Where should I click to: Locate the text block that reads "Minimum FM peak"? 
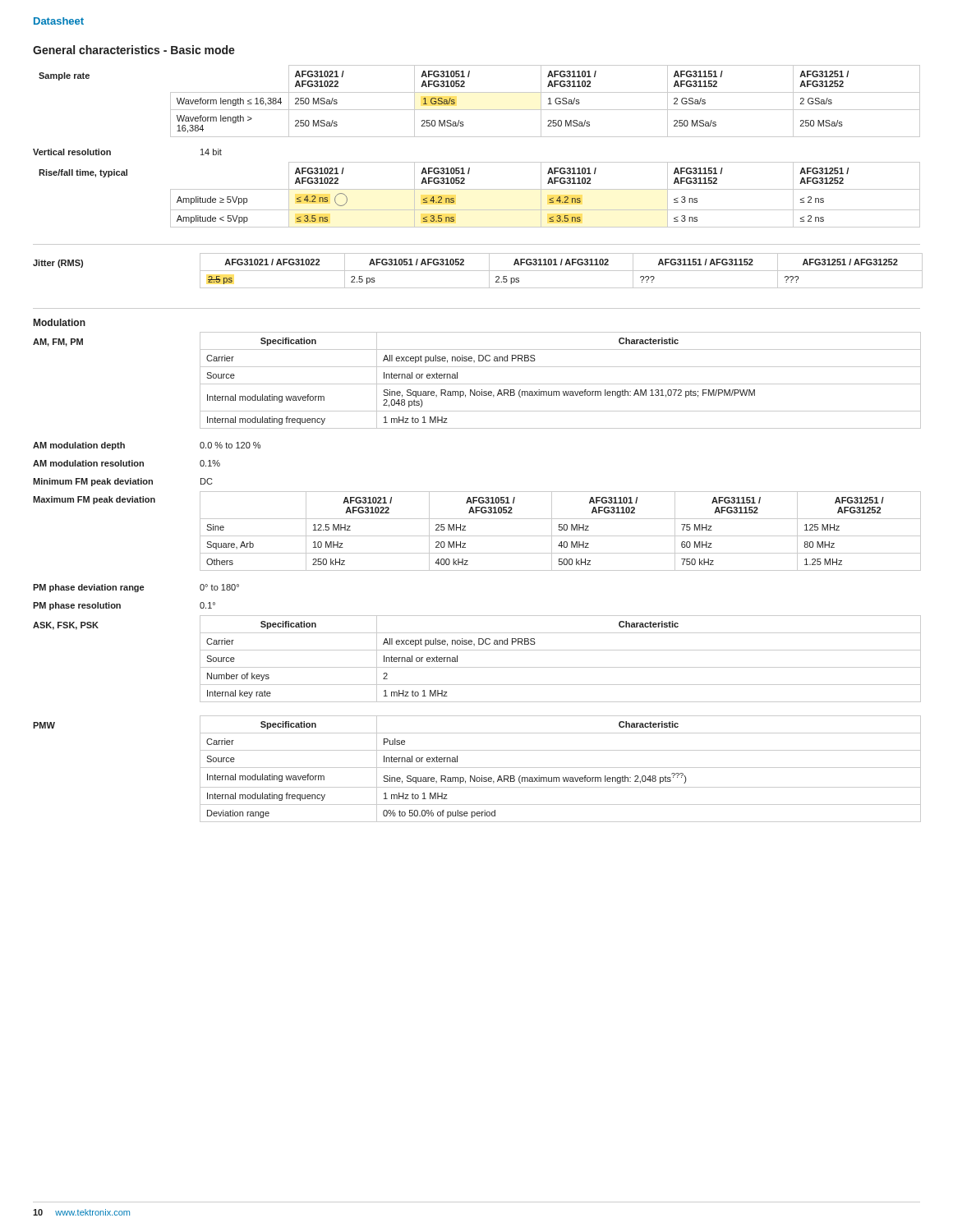[x=93, y=481]
